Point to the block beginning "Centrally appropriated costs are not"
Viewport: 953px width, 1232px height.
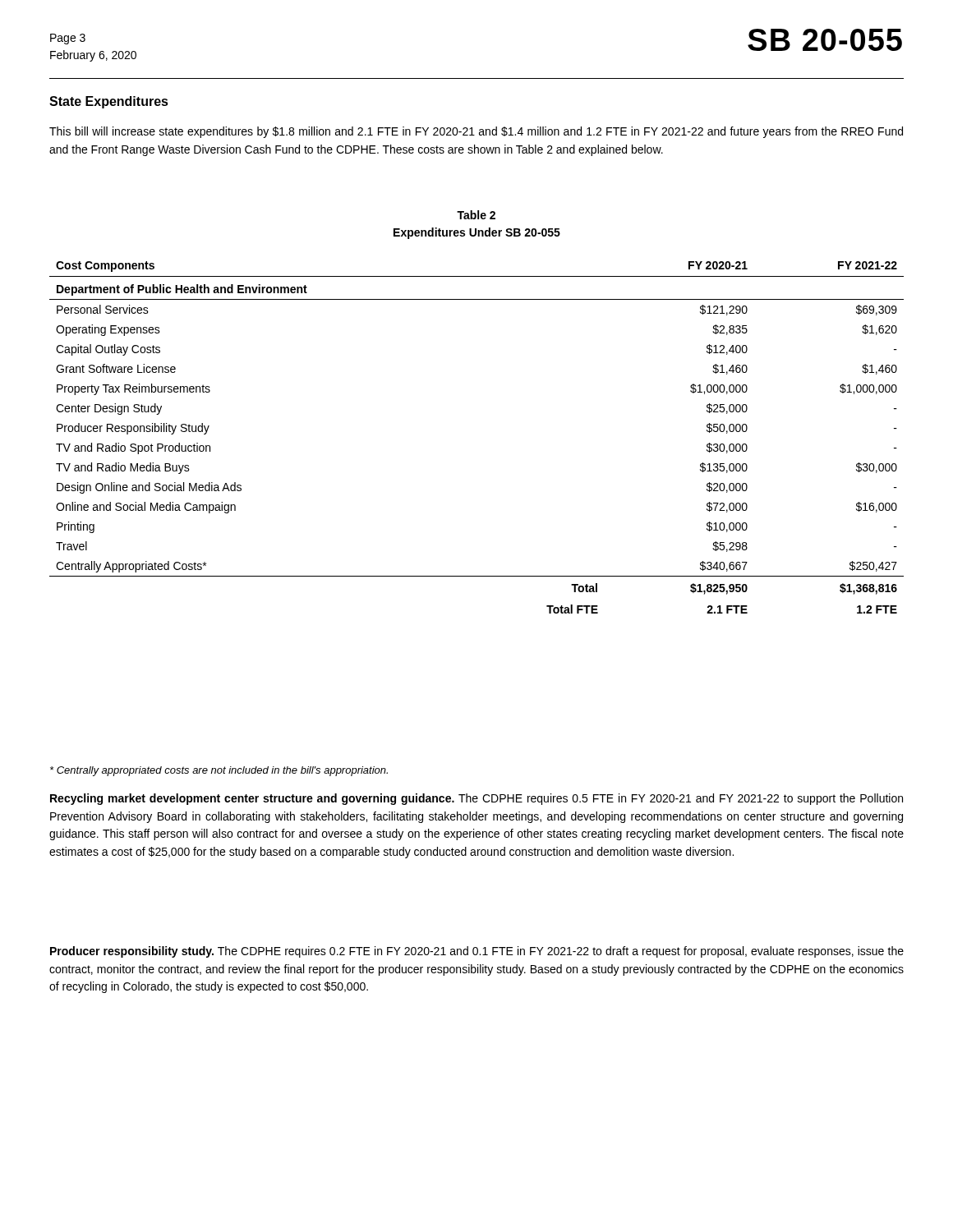pos(219,770)
